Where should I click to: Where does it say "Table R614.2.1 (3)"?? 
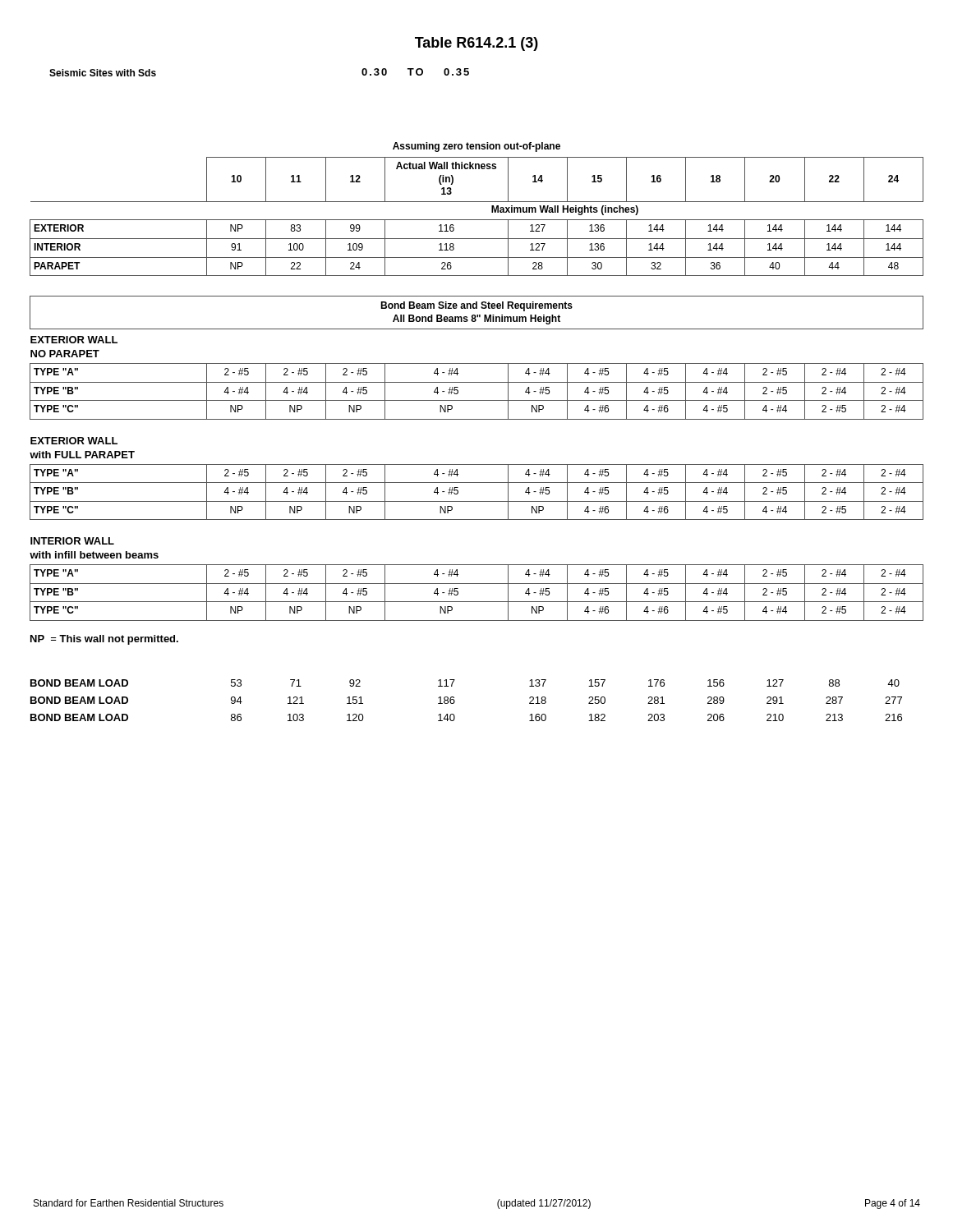pyautogui.click(x=476, y=43)
